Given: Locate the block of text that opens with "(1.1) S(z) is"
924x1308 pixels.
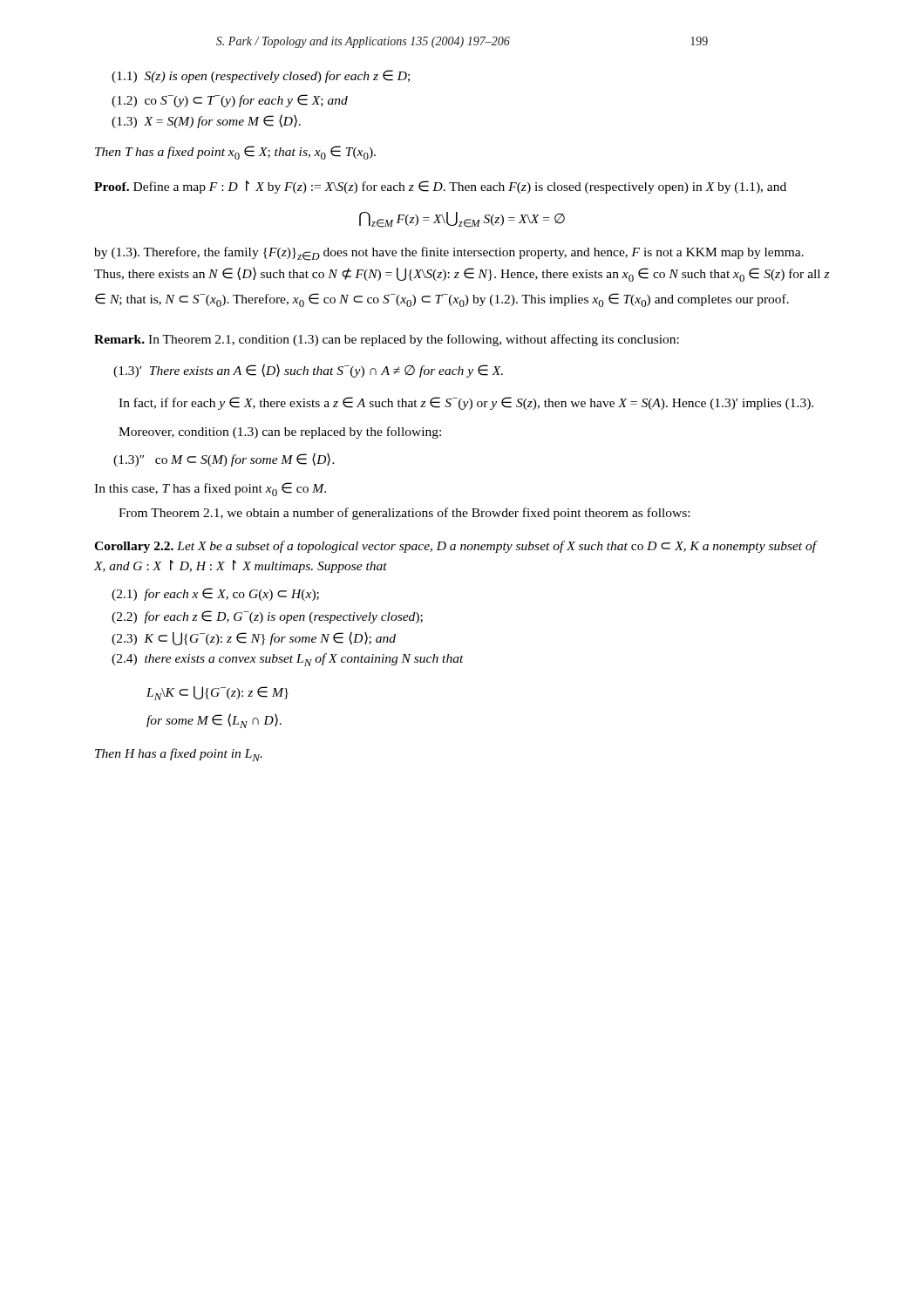Looking at the screenshot, I should point(261,76).
